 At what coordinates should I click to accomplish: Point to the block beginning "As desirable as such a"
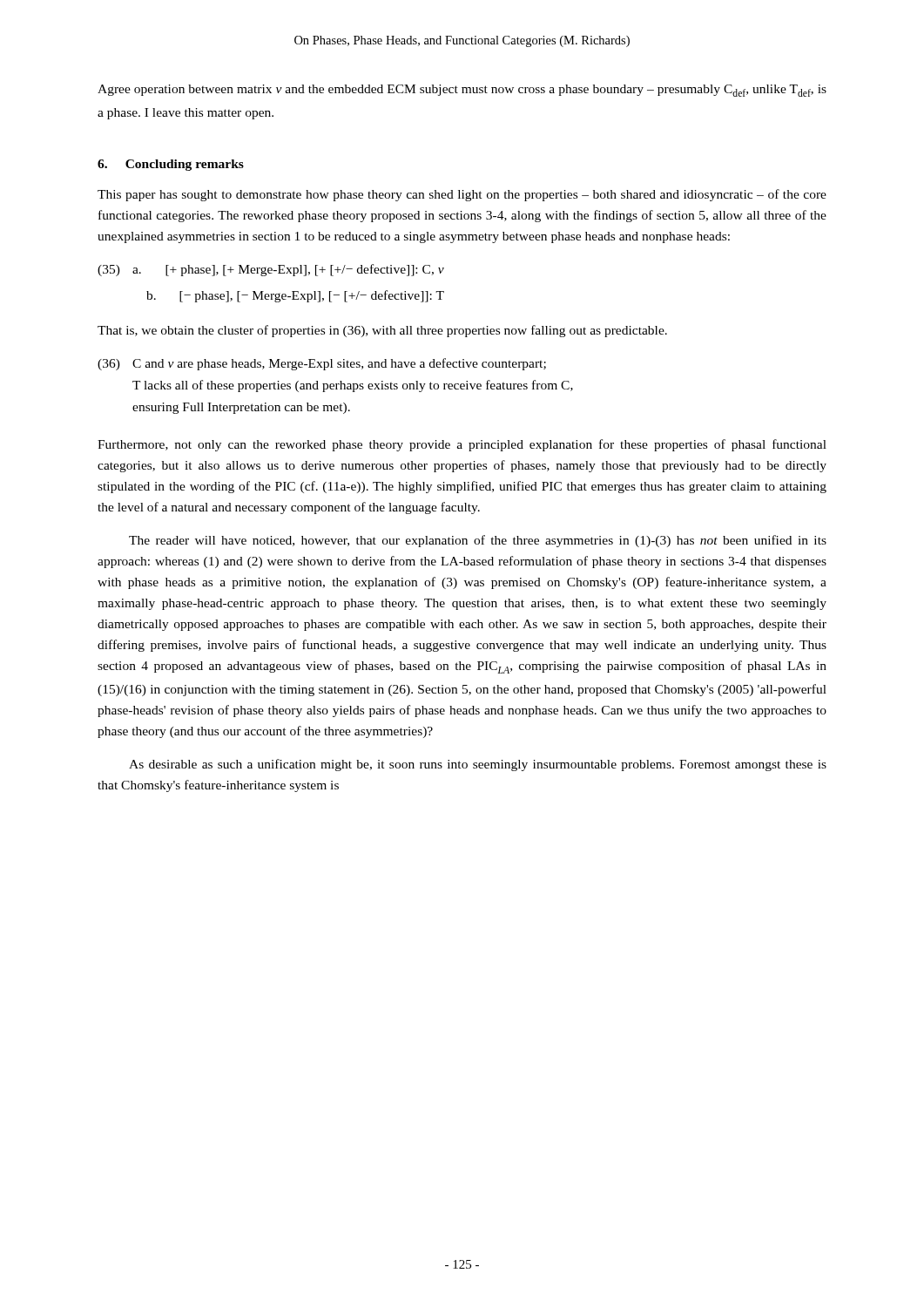tap(462, 774)
